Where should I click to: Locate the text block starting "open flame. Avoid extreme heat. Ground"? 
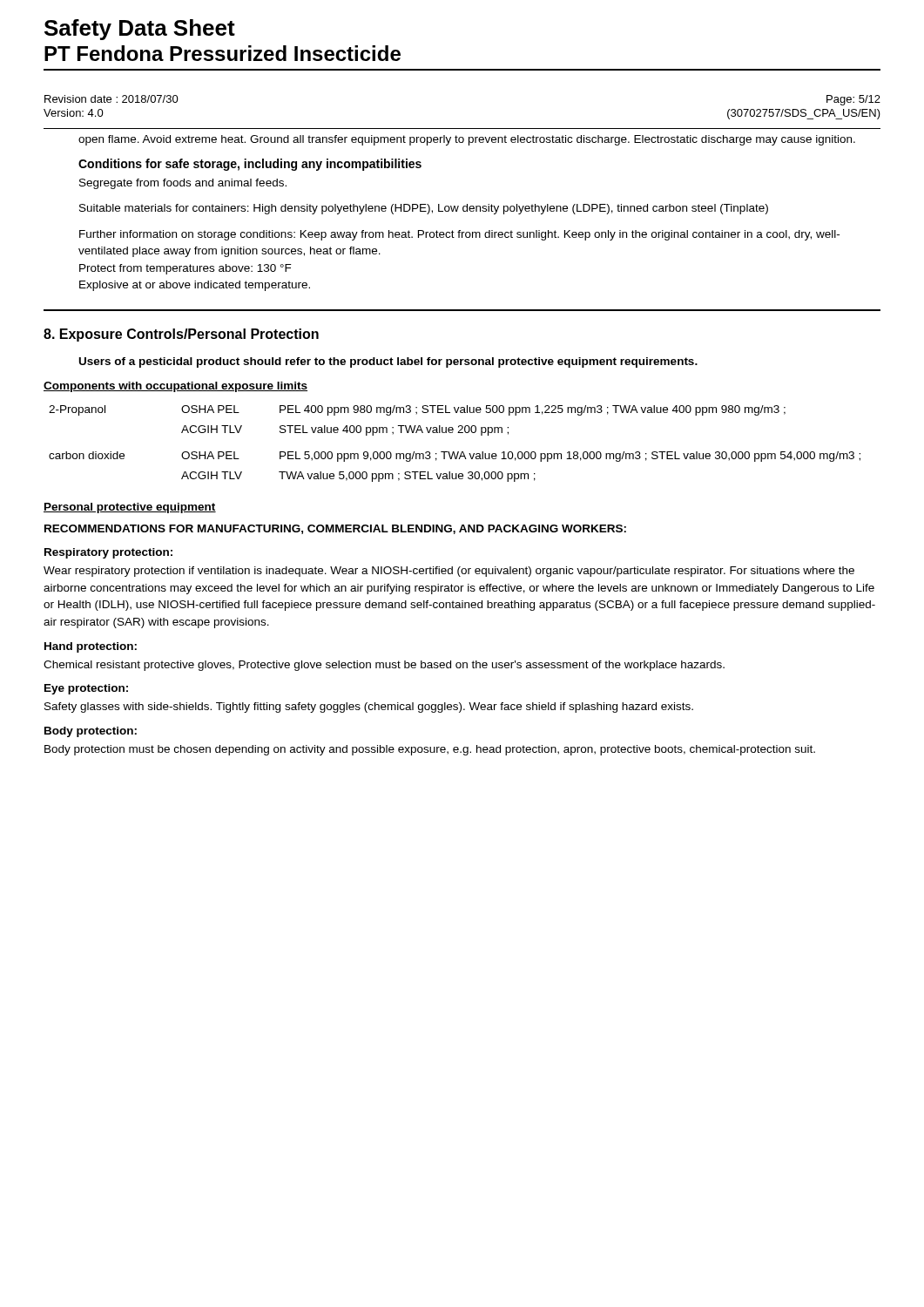pos(467,139)
